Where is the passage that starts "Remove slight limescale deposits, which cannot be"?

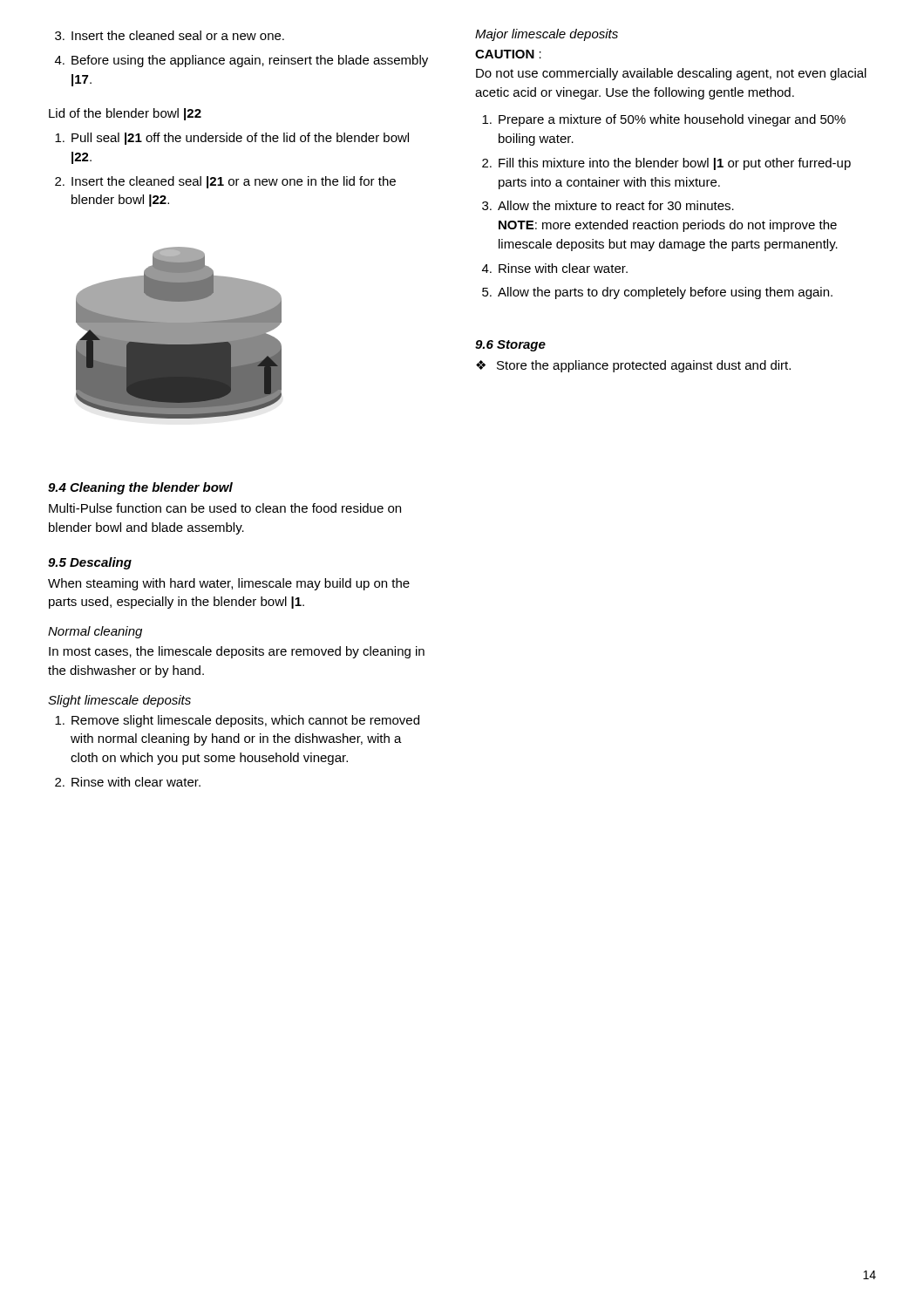tap(240, 739)
